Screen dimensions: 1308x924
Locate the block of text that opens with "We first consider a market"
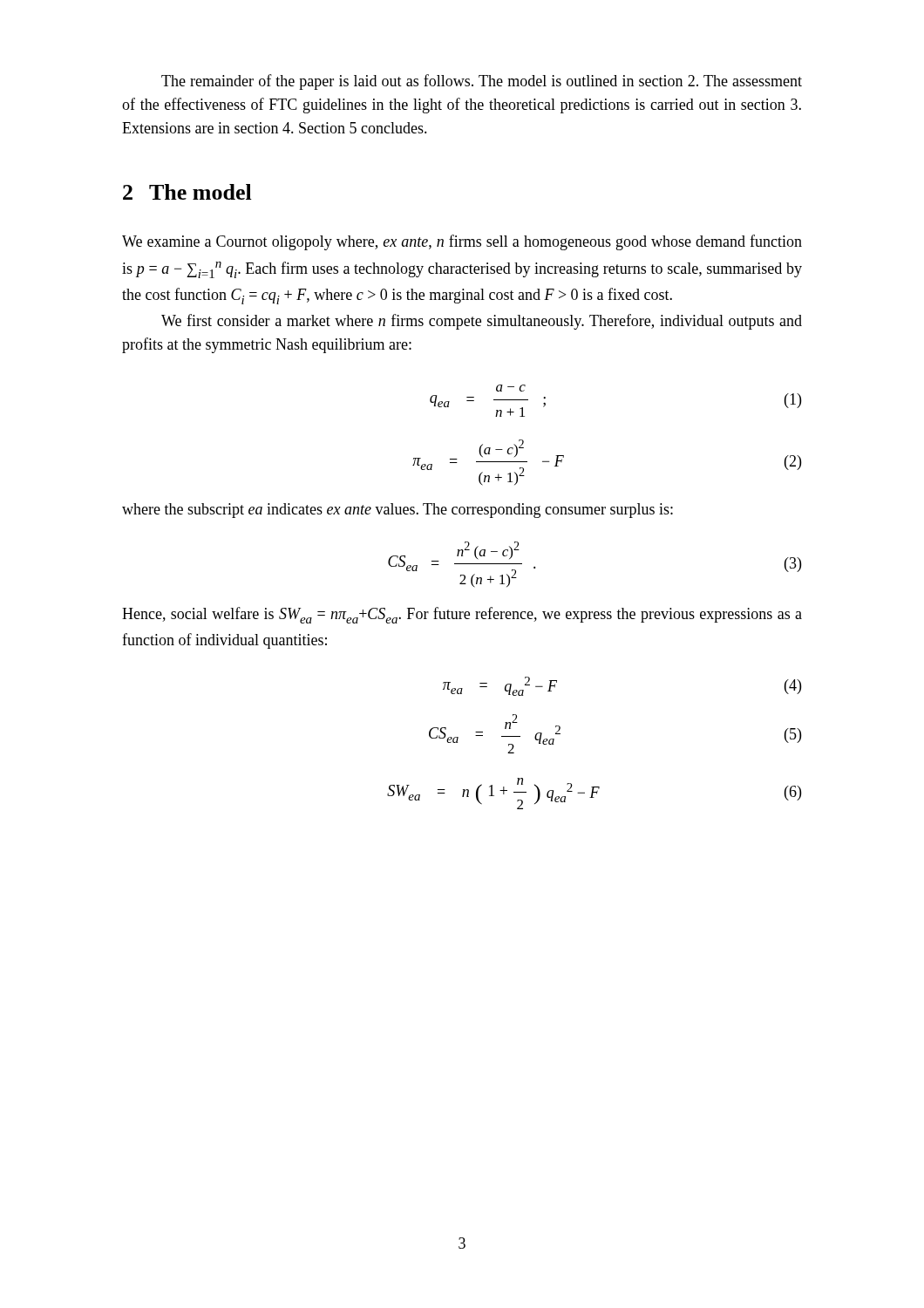(x=462, y=333)
